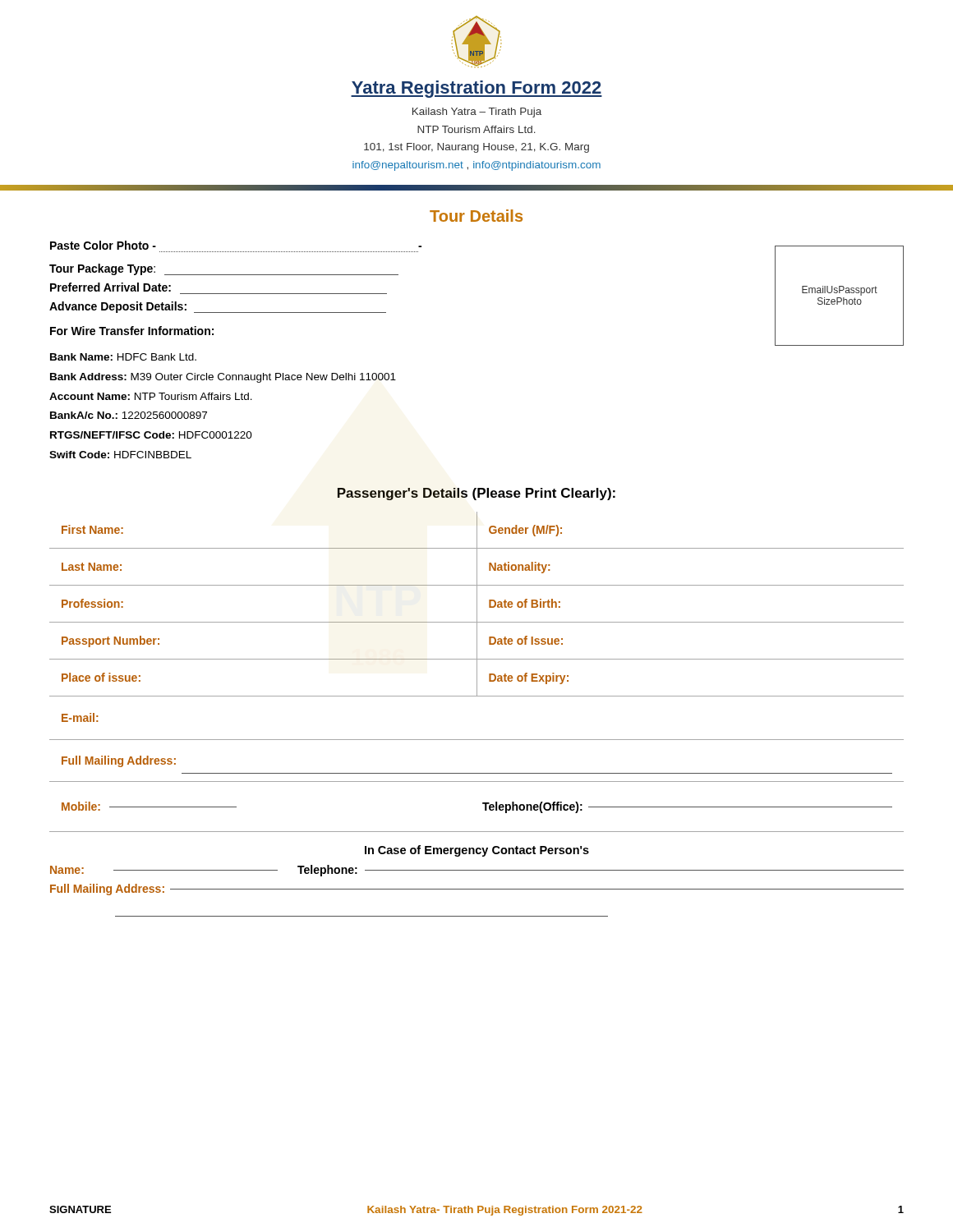The height and width of the screenshot is (1232, 953).
Task: Find "Name: Telephone:" on this page
Action: coord(476,870)
